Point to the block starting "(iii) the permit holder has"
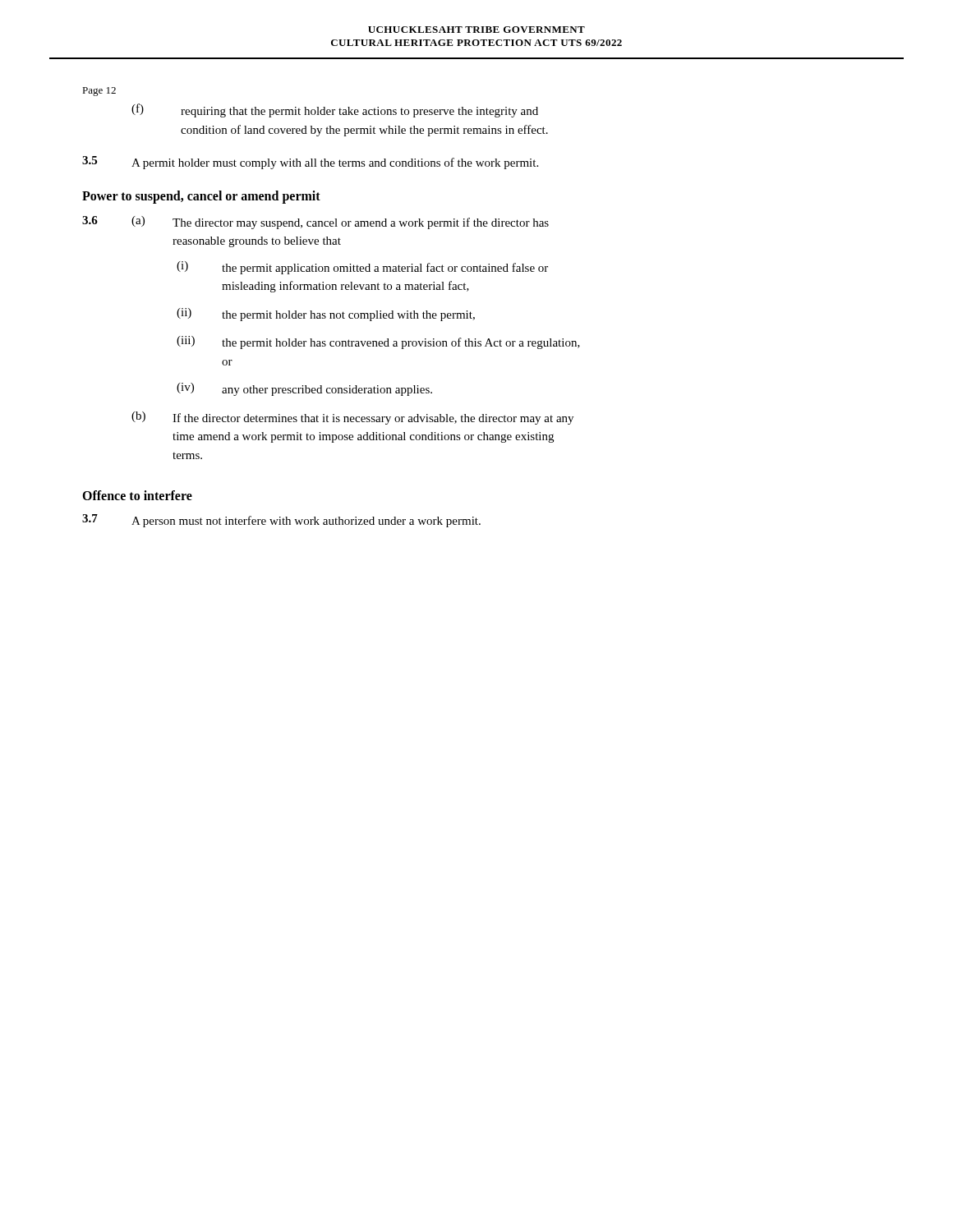 click(378, 352)
